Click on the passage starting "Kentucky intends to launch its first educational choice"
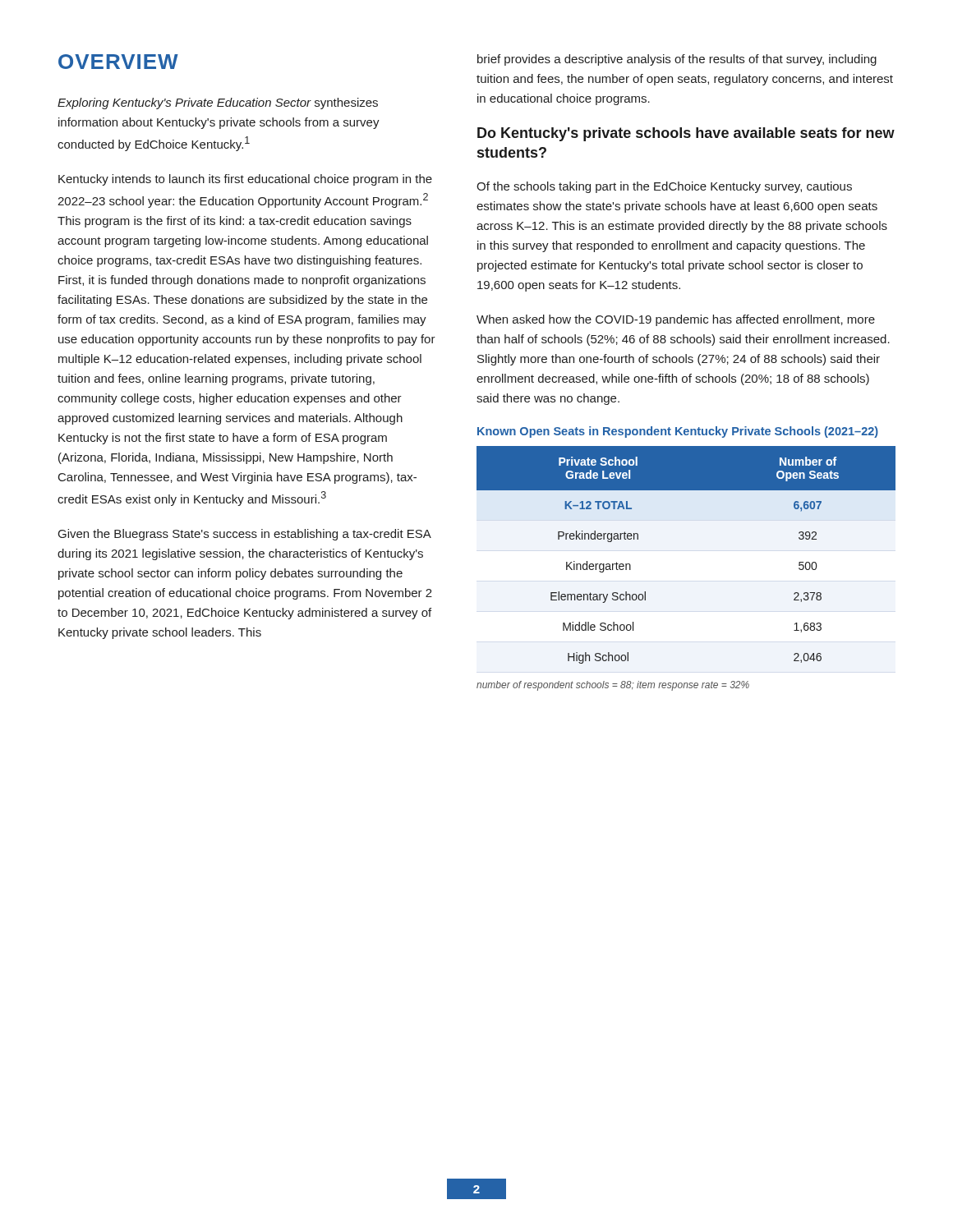This screenshot has width=953, height=1232. 246,339
